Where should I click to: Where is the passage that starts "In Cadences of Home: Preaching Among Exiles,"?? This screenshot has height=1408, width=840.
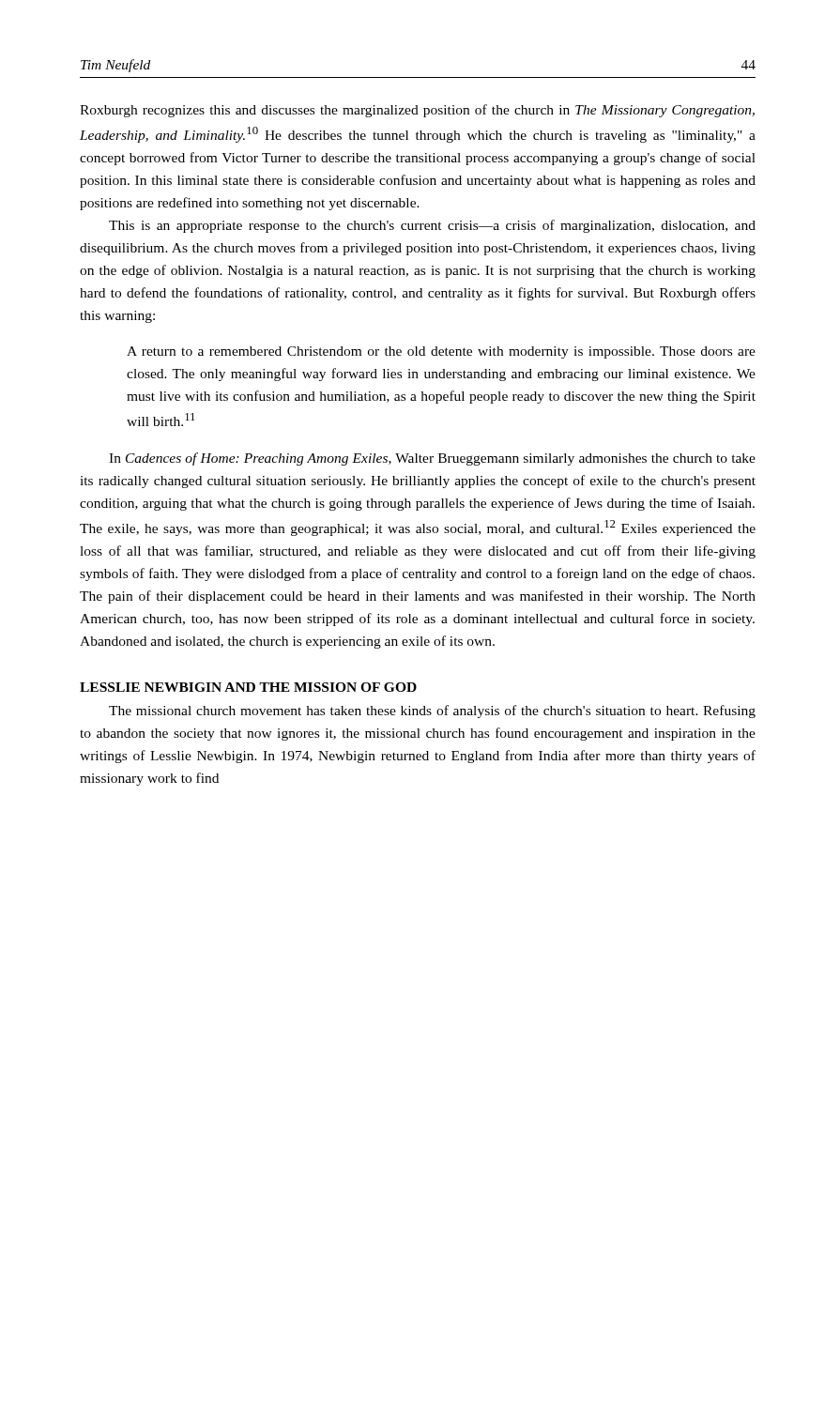point(418,549)
